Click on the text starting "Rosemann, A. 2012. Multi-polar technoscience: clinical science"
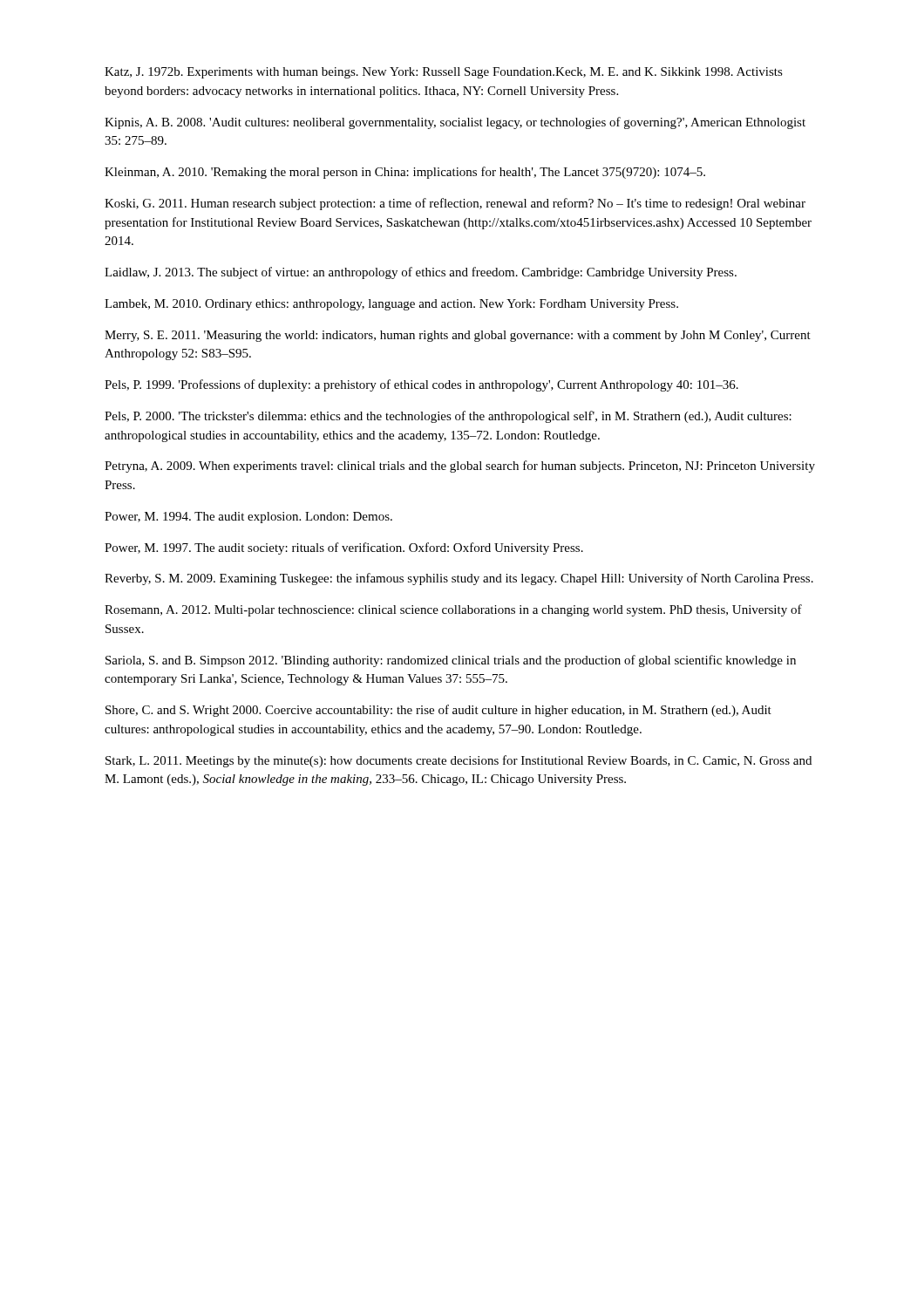924x1308 pixels. coord(453,619)
